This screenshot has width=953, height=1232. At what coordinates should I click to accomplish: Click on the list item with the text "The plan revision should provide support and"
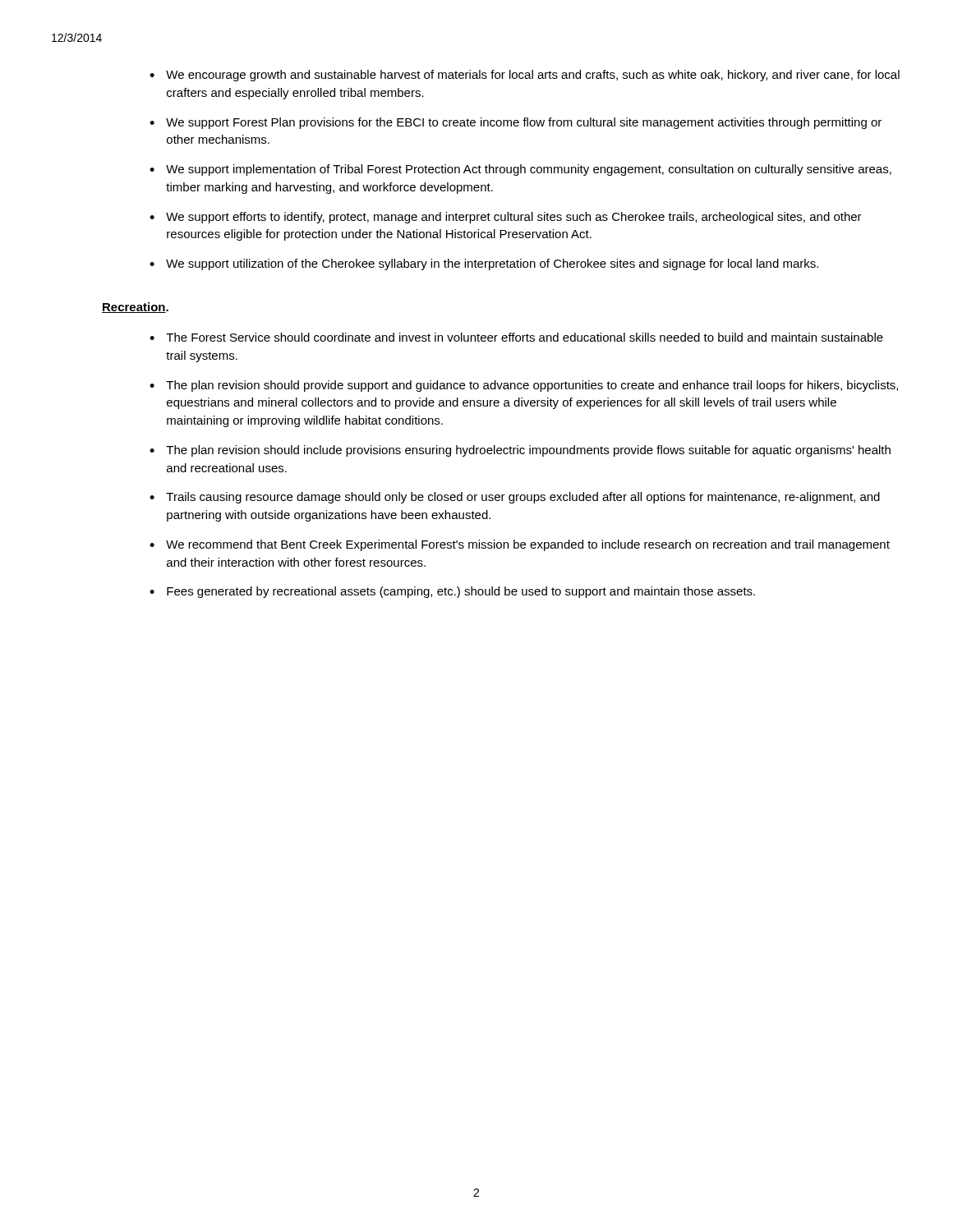click(534, 403)
